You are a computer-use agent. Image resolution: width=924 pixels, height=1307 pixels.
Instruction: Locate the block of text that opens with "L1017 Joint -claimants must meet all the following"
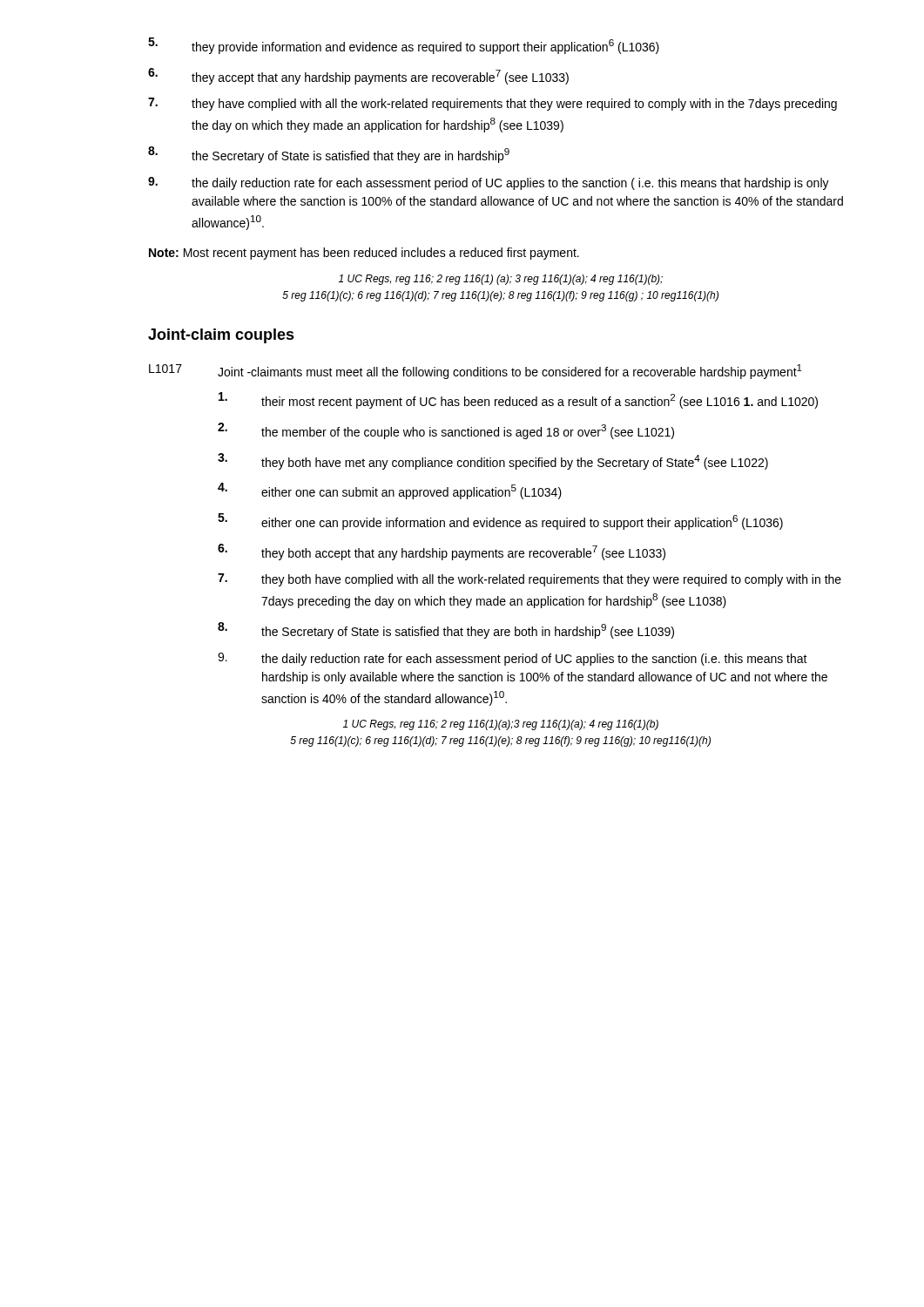pos(501,370)
